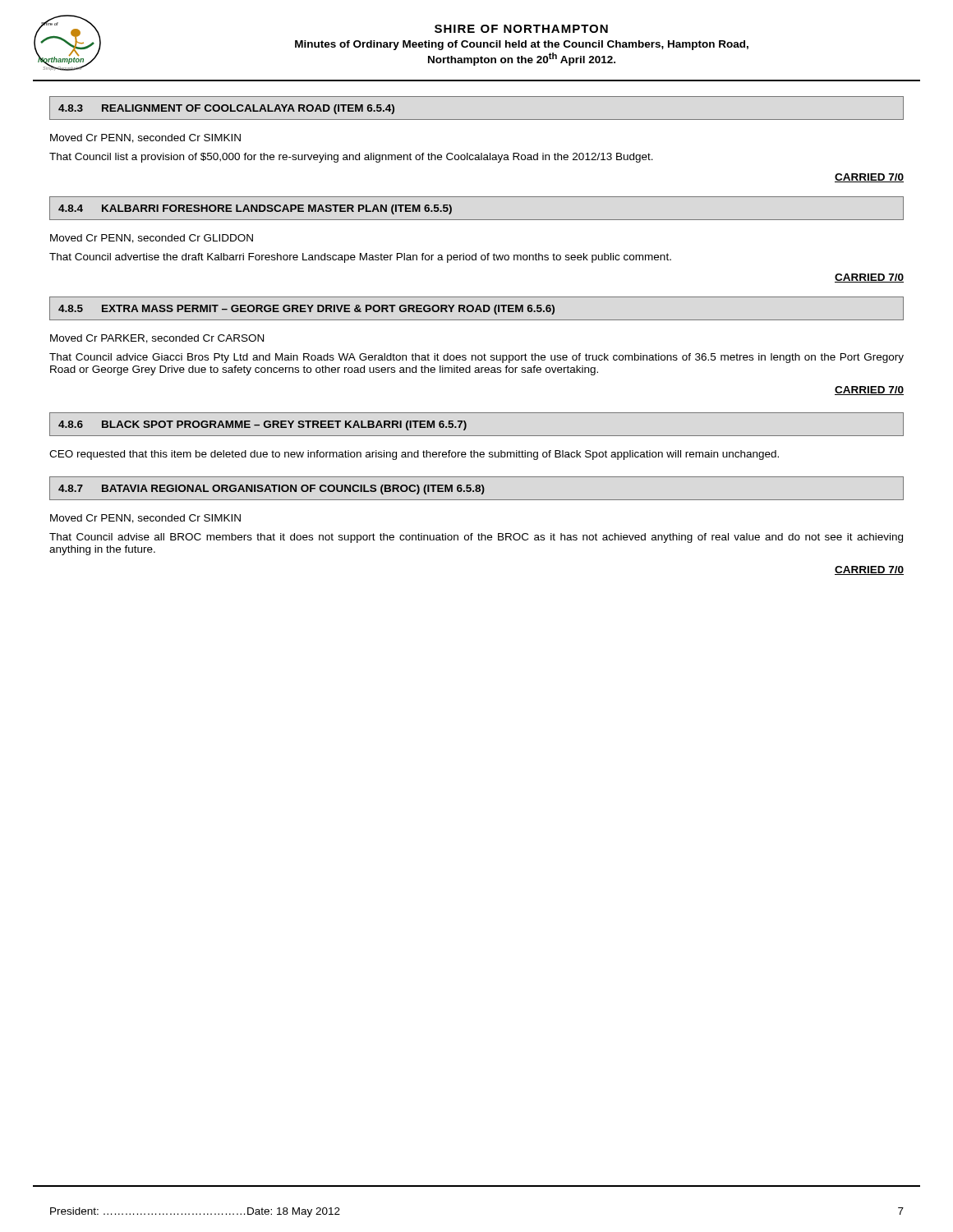Image resolution: width=953 pixels, height=1232 pixels.
Task: Click on the text block with the text "CEO requested that"
Action: click(415, 454)
